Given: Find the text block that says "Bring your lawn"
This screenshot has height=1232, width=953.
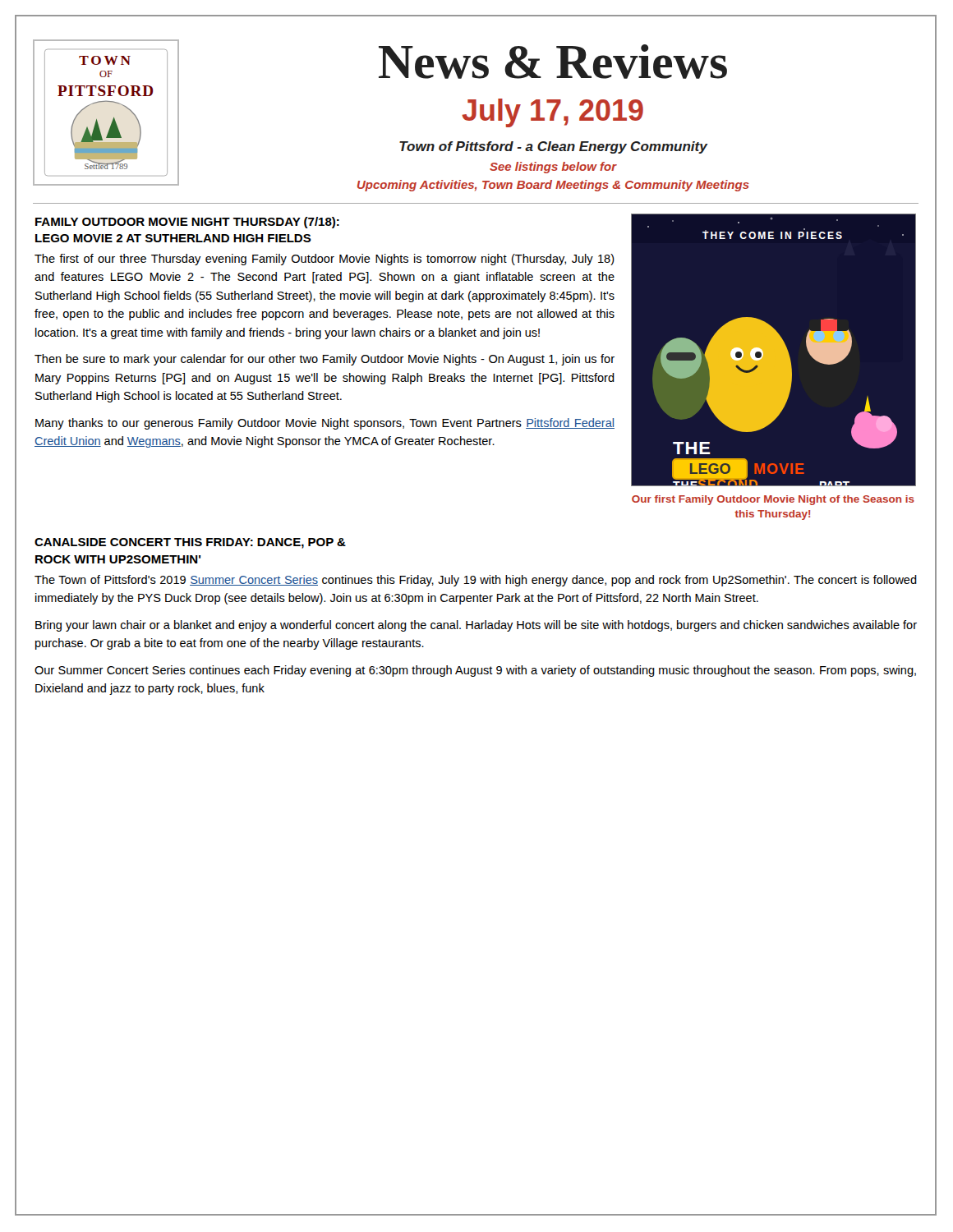Looking at the screenshot, I should [x=476, y=634].
